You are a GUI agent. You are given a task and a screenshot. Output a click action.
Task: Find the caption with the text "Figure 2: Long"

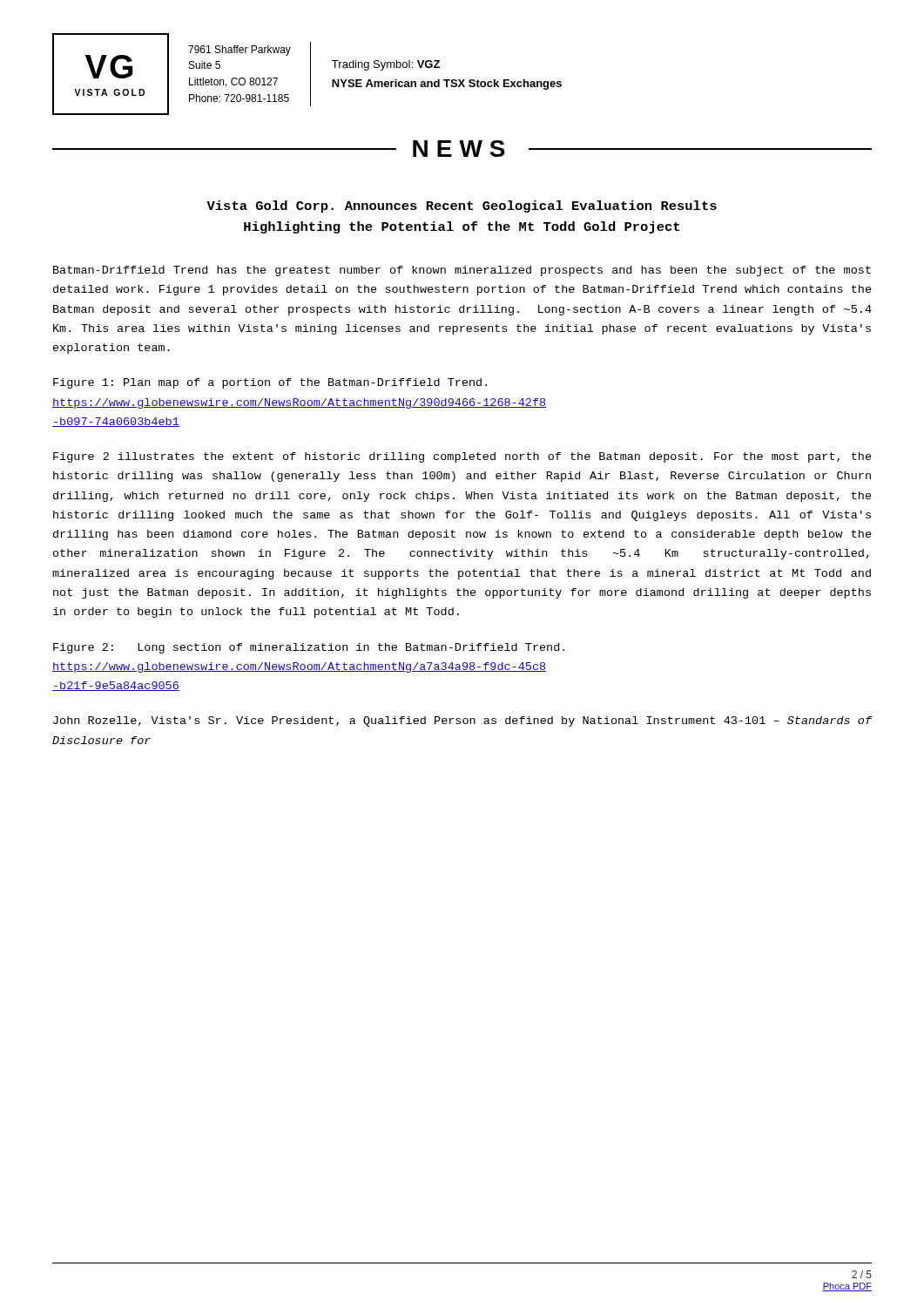(462, 669)
